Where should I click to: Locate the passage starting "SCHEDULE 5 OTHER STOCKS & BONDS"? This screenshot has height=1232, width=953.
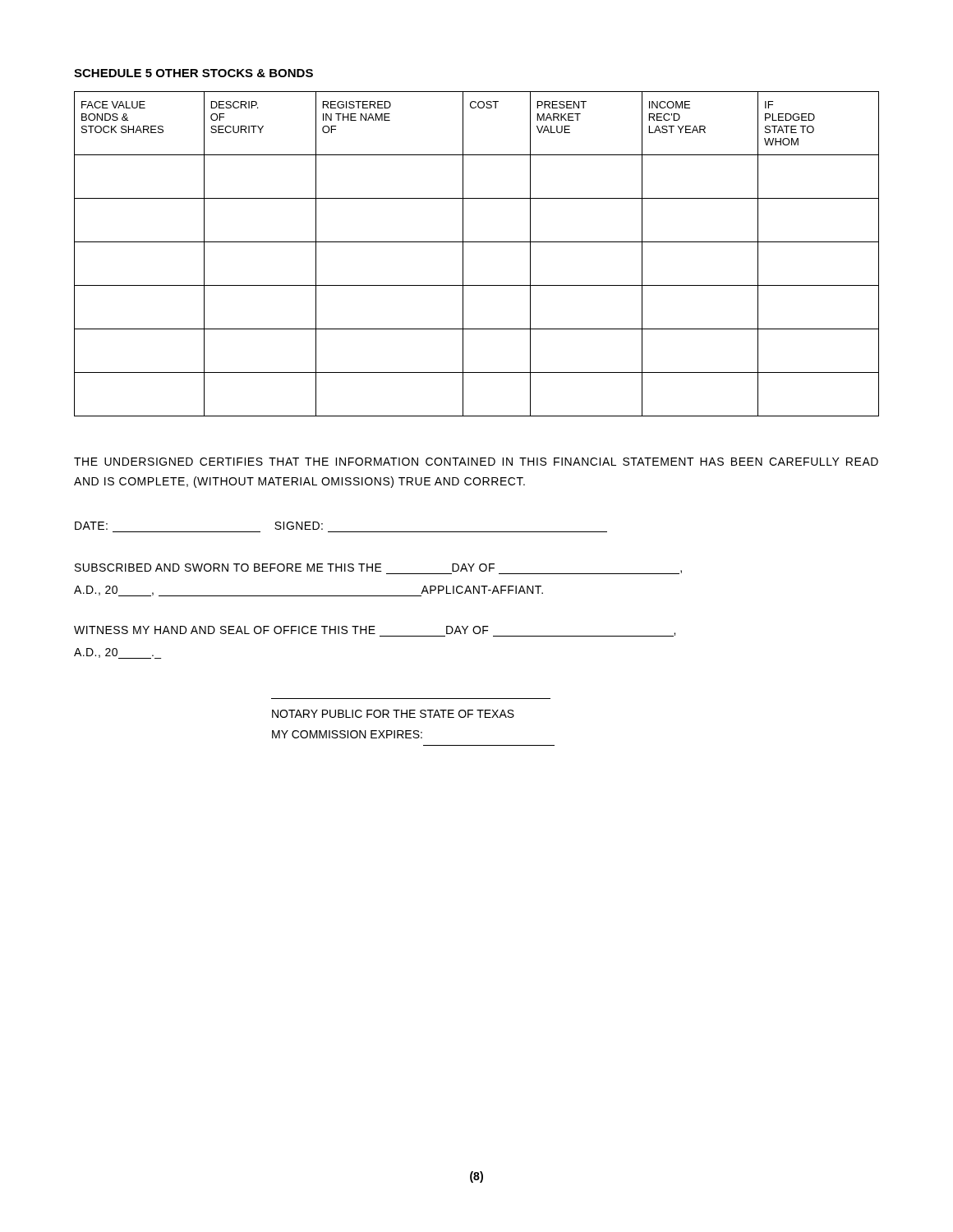pos(194,73)
